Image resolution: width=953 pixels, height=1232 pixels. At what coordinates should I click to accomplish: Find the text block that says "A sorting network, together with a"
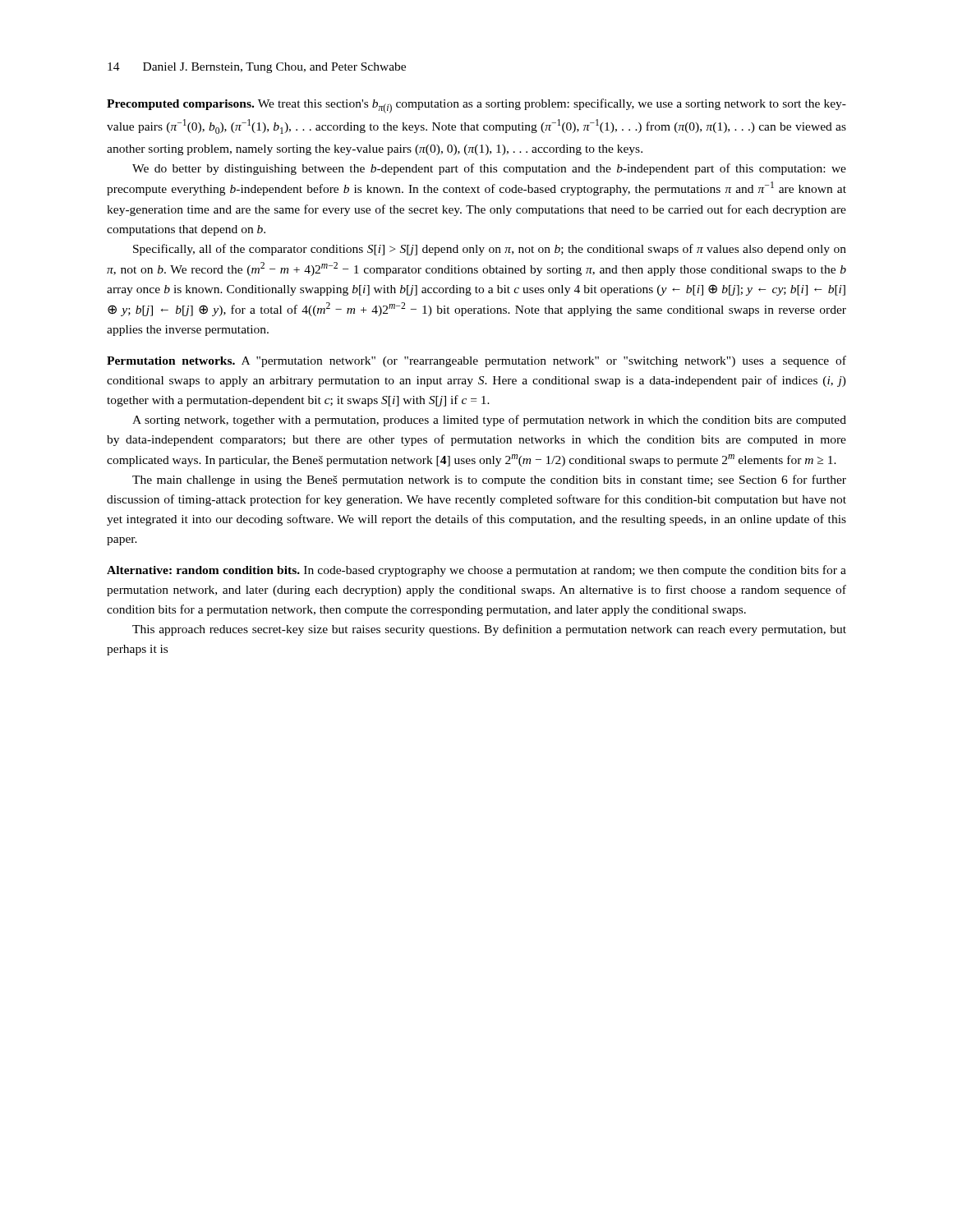point(476,440)
